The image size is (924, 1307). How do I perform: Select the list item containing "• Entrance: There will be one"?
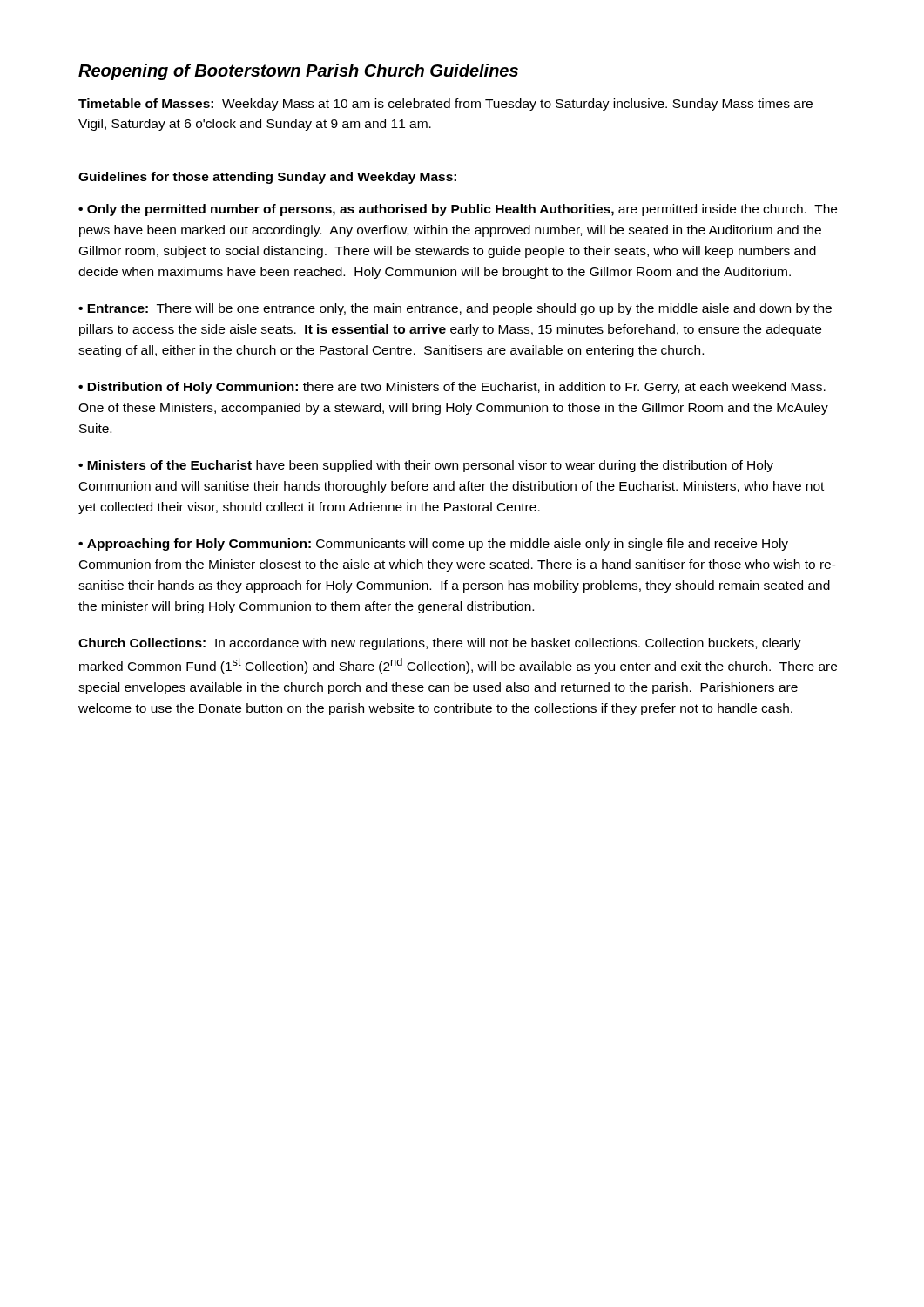coord(455,329)
